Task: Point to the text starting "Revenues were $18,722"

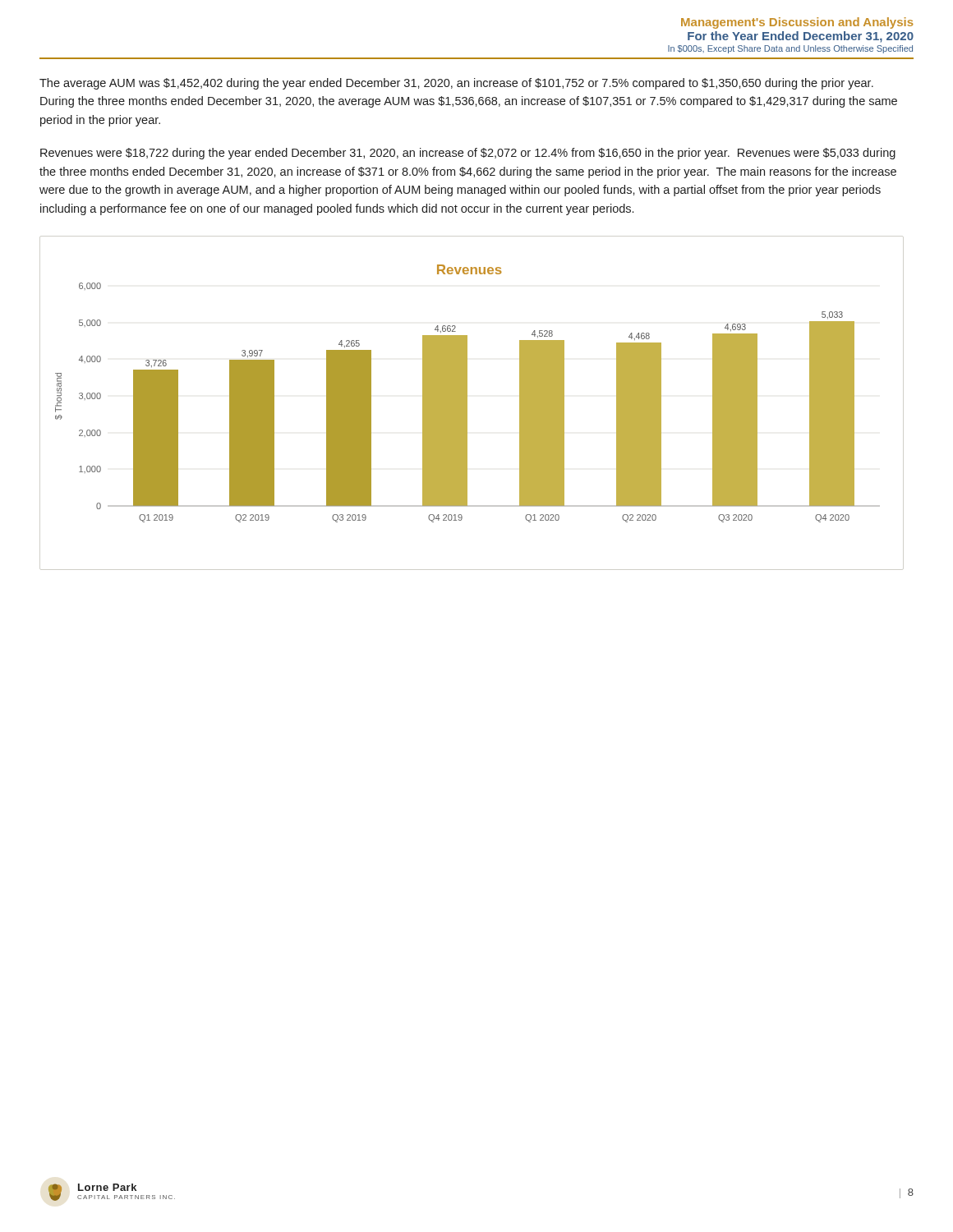Action: coord(468,181)
